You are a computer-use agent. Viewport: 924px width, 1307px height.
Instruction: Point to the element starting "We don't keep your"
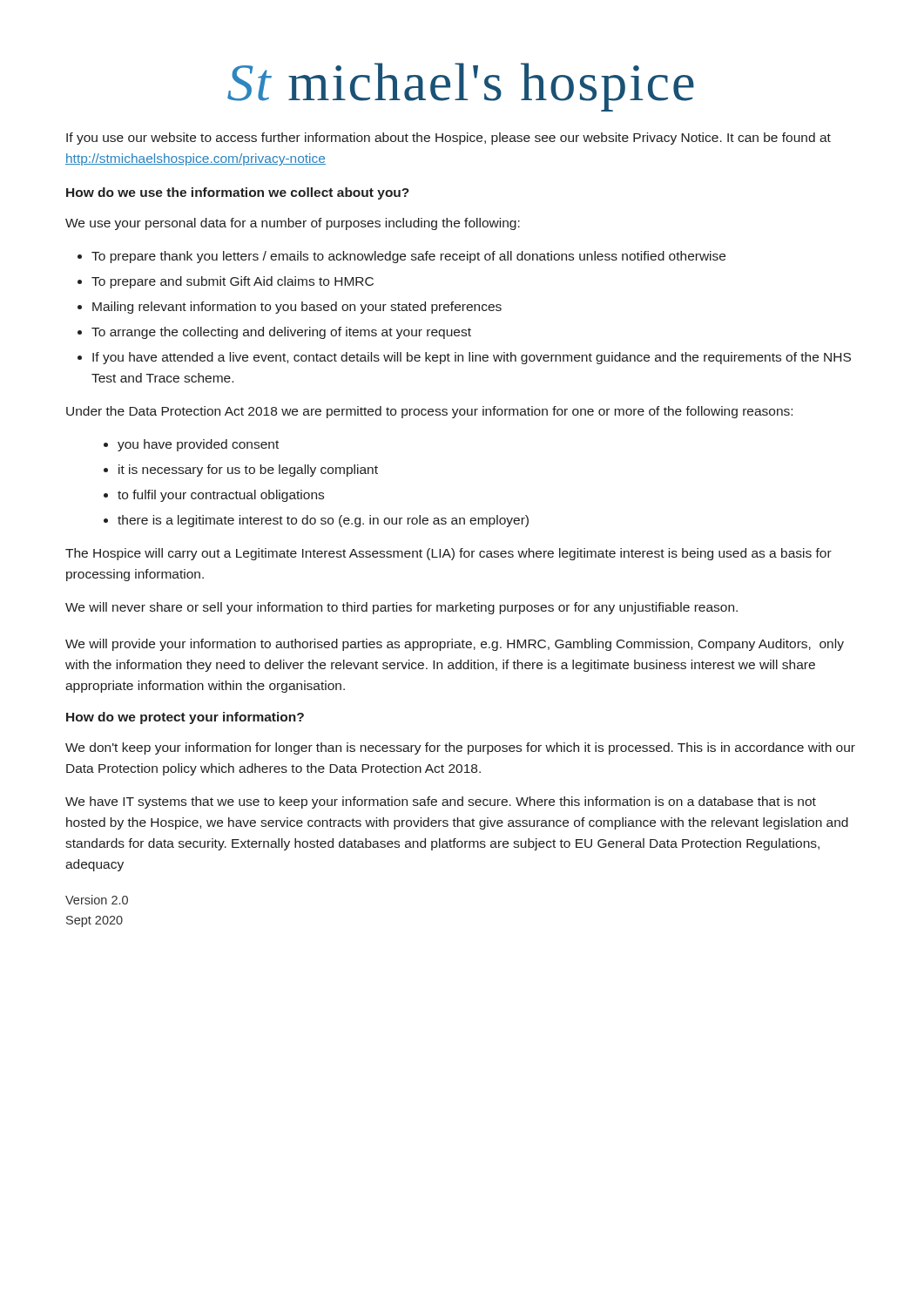(x=460, y=757)
